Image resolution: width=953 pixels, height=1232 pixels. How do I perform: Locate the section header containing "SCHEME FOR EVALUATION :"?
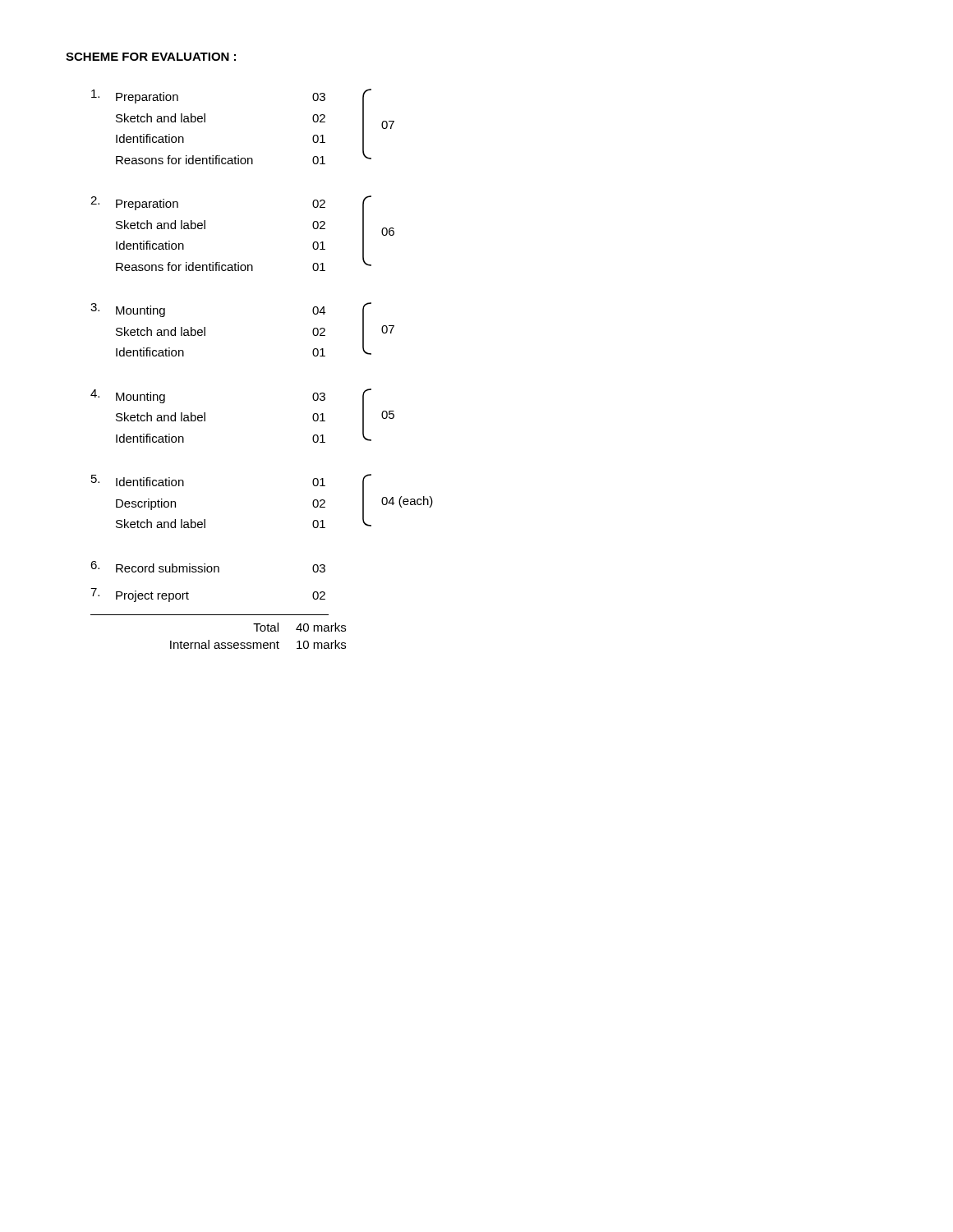click(151, 56)
